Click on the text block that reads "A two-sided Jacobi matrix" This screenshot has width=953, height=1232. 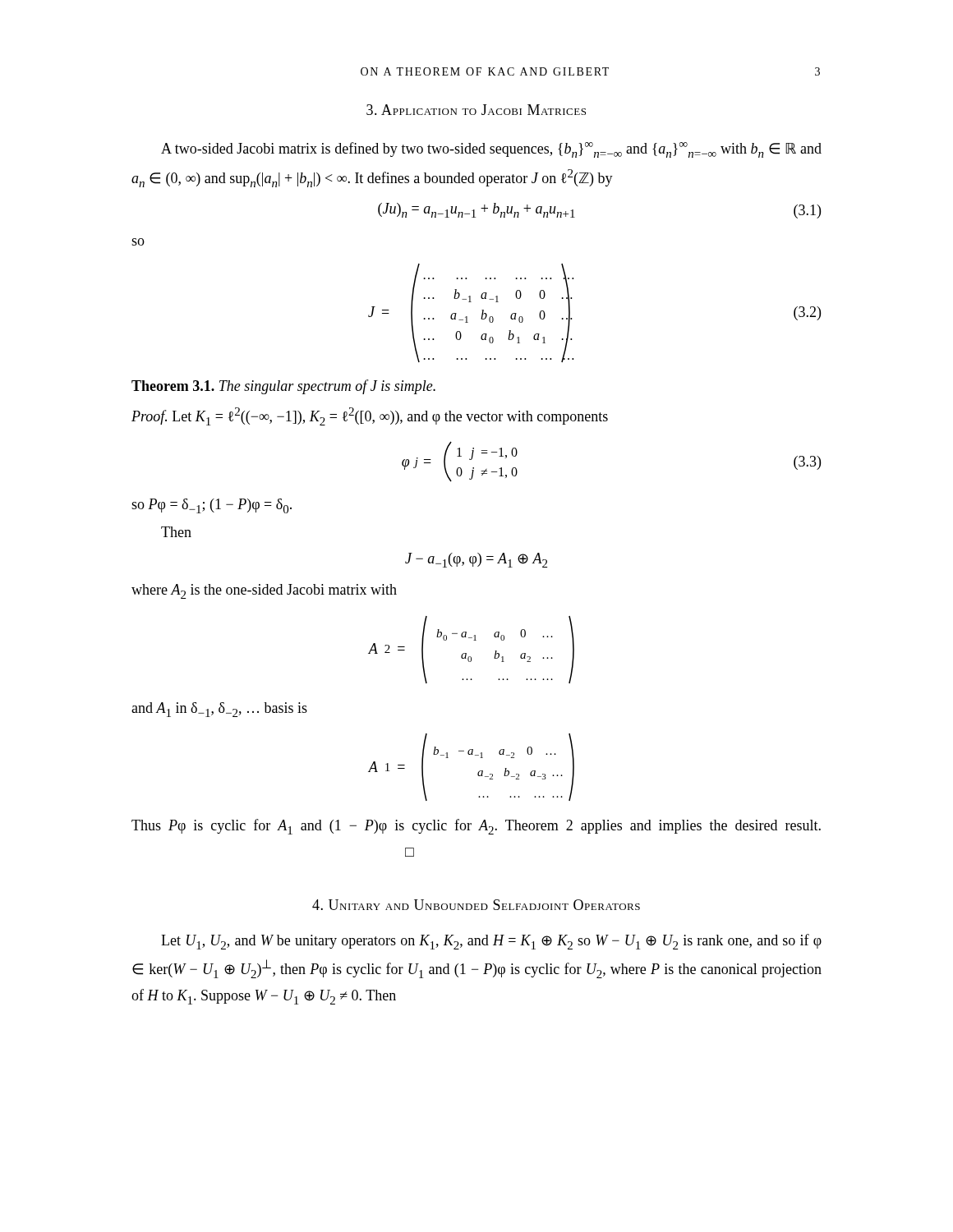click(x=476, y=163)
